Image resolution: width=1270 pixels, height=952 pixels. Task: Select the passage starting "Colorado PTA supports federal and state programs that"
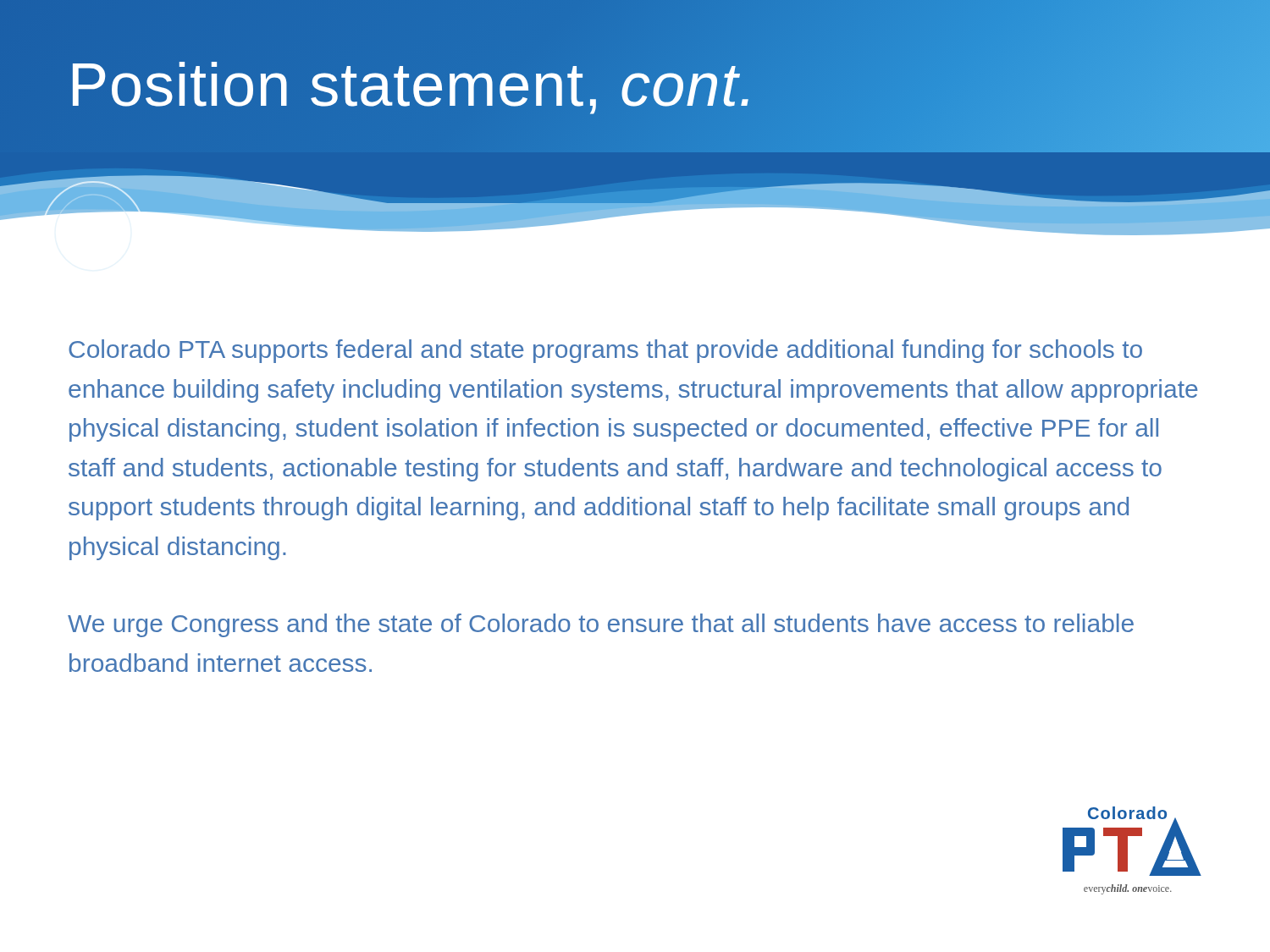coord(633,447)
